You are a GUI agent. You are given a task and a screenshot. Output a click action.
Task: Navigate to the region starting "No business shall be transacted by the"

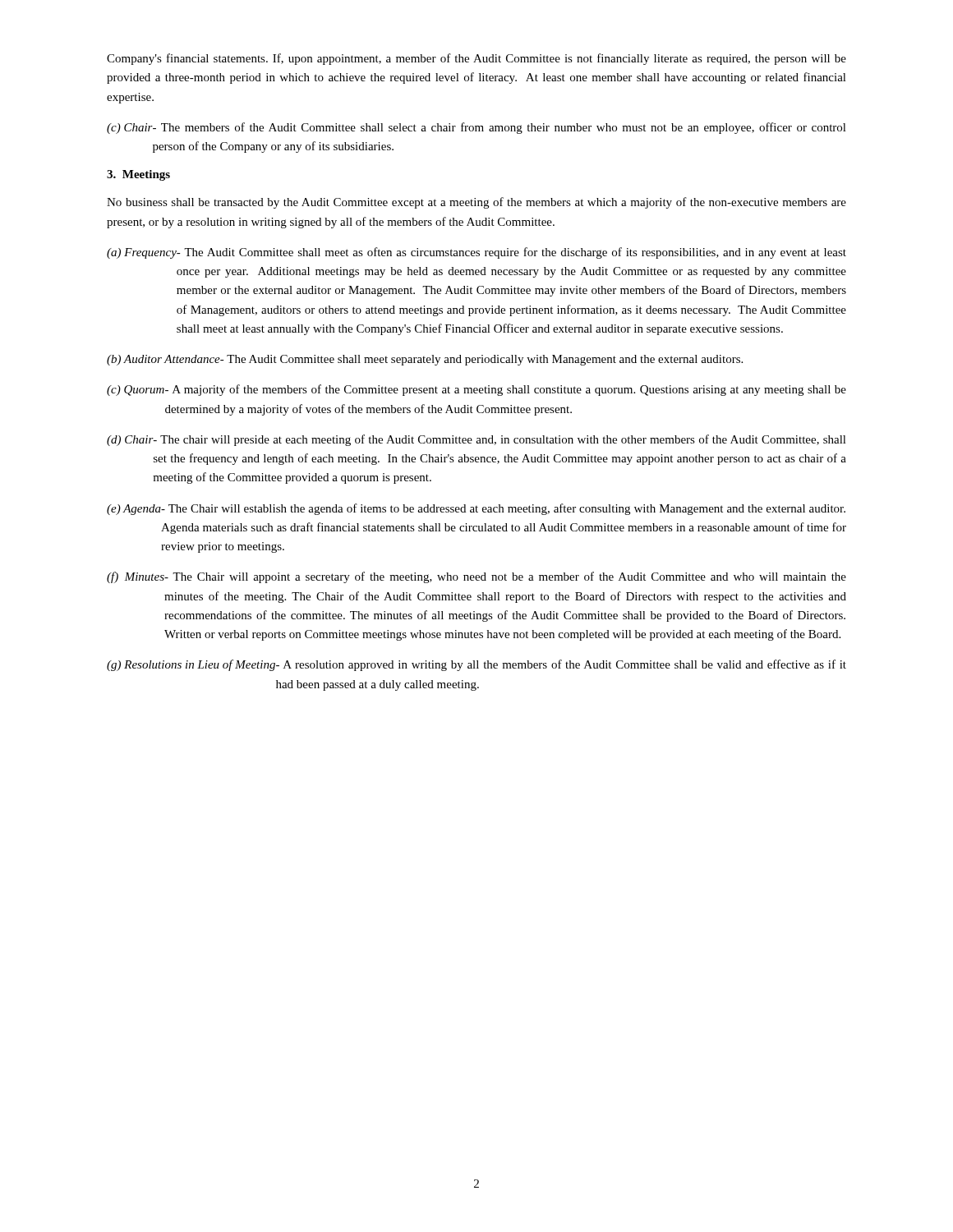[x=476, y=212]
